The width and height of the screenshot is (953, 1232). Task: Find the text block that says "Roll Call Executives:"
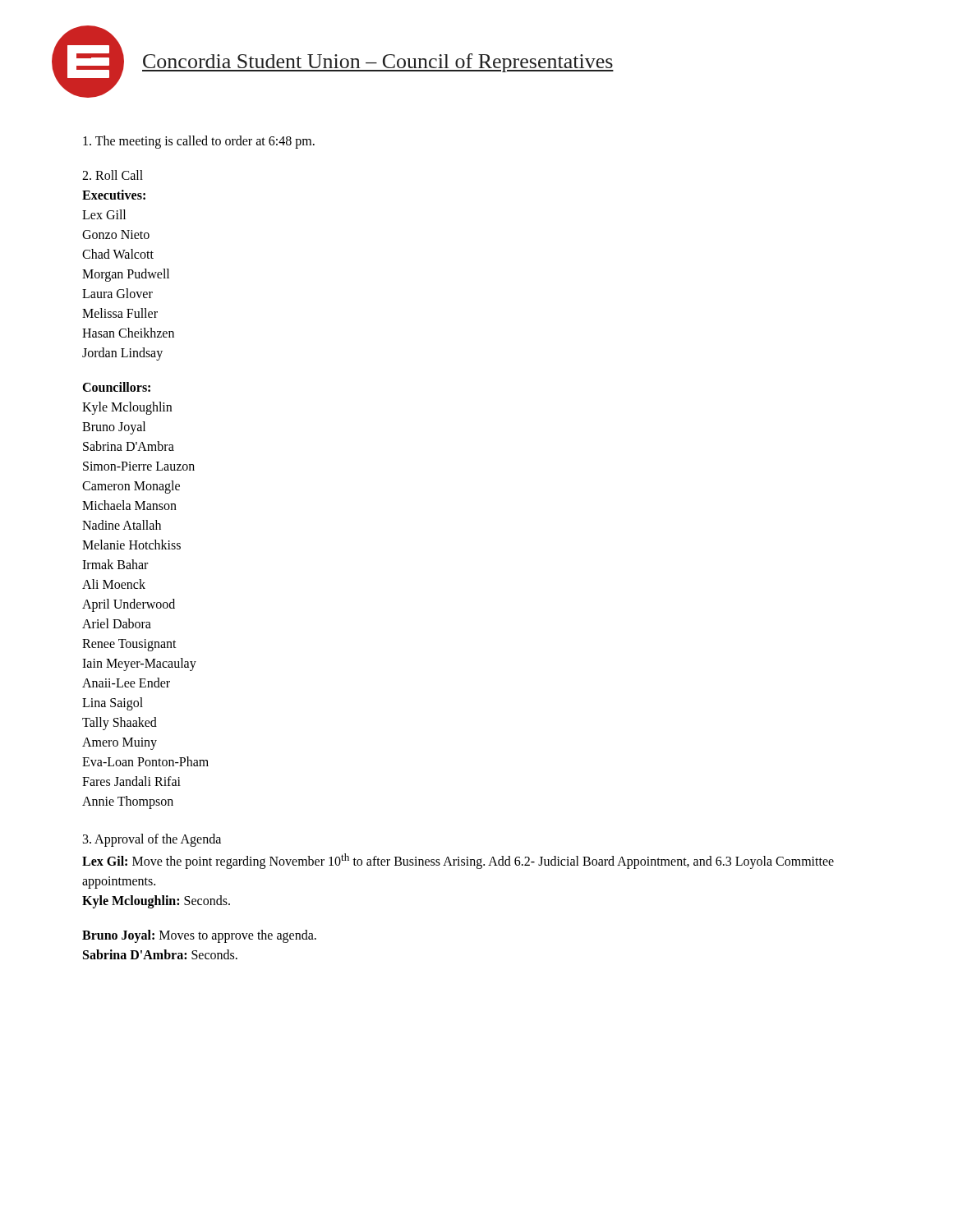128,264
